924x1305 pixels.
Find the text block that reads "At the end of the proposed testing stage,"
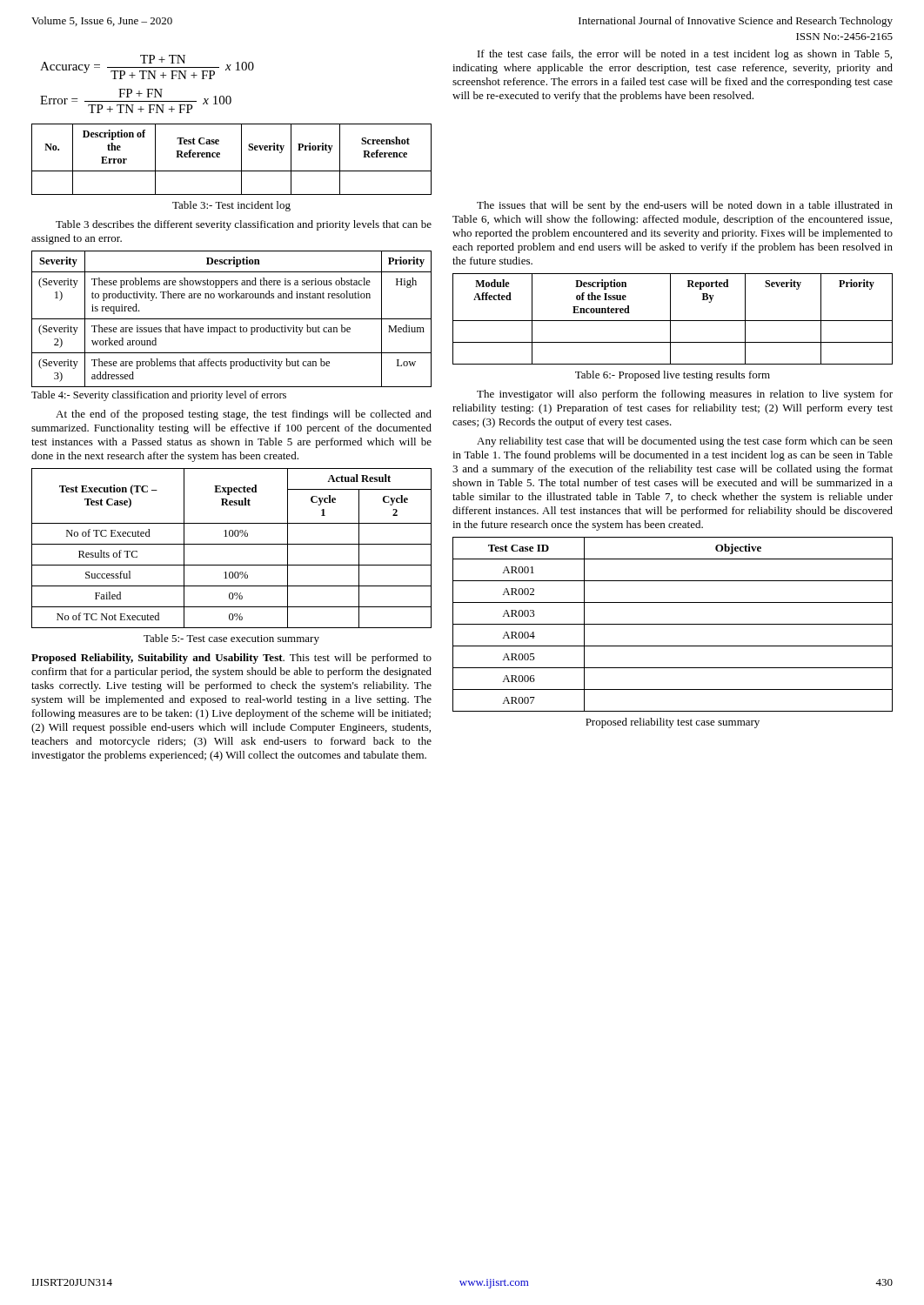click(231, 435)
